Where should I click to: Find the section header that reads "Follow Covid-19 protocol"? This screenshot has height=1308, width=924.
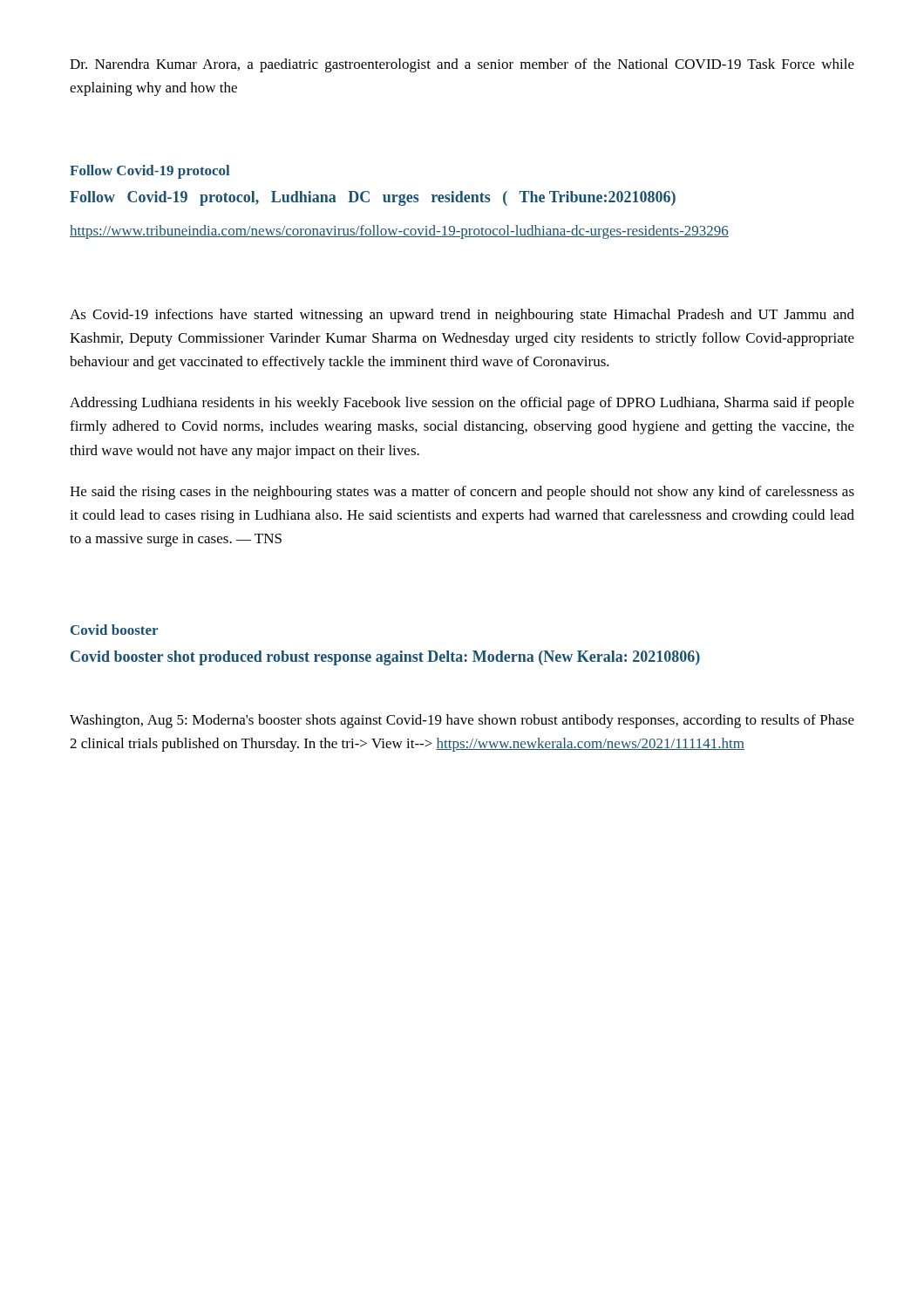pyautogui.click(x=150, y=171)
